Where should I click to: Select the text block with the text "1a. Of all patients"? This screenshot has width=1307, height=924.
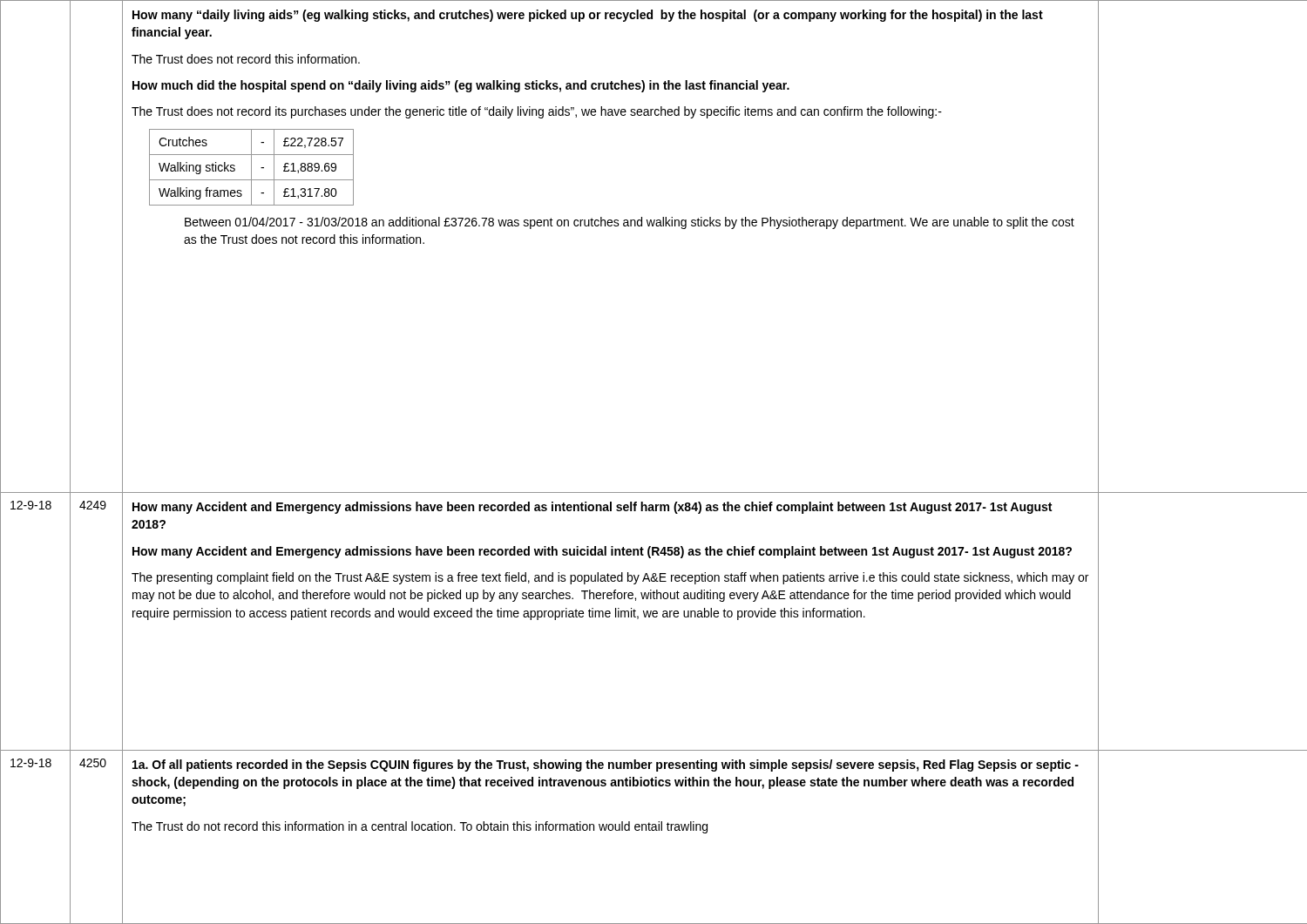(x=605, y=782)
